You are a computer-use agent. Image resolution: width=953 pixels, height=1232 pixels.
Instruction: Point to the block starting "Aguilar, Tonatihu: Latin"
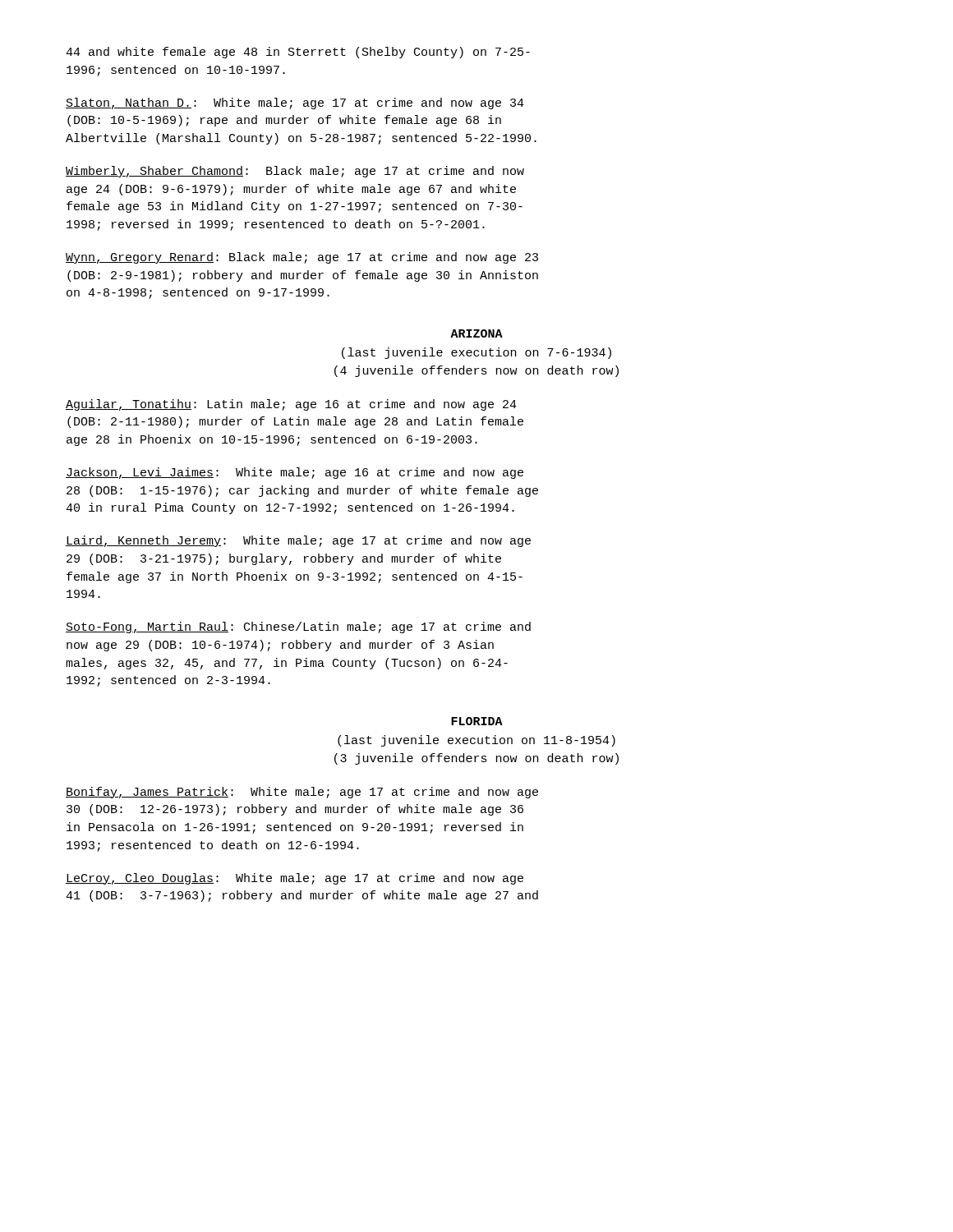click(295, 423)
